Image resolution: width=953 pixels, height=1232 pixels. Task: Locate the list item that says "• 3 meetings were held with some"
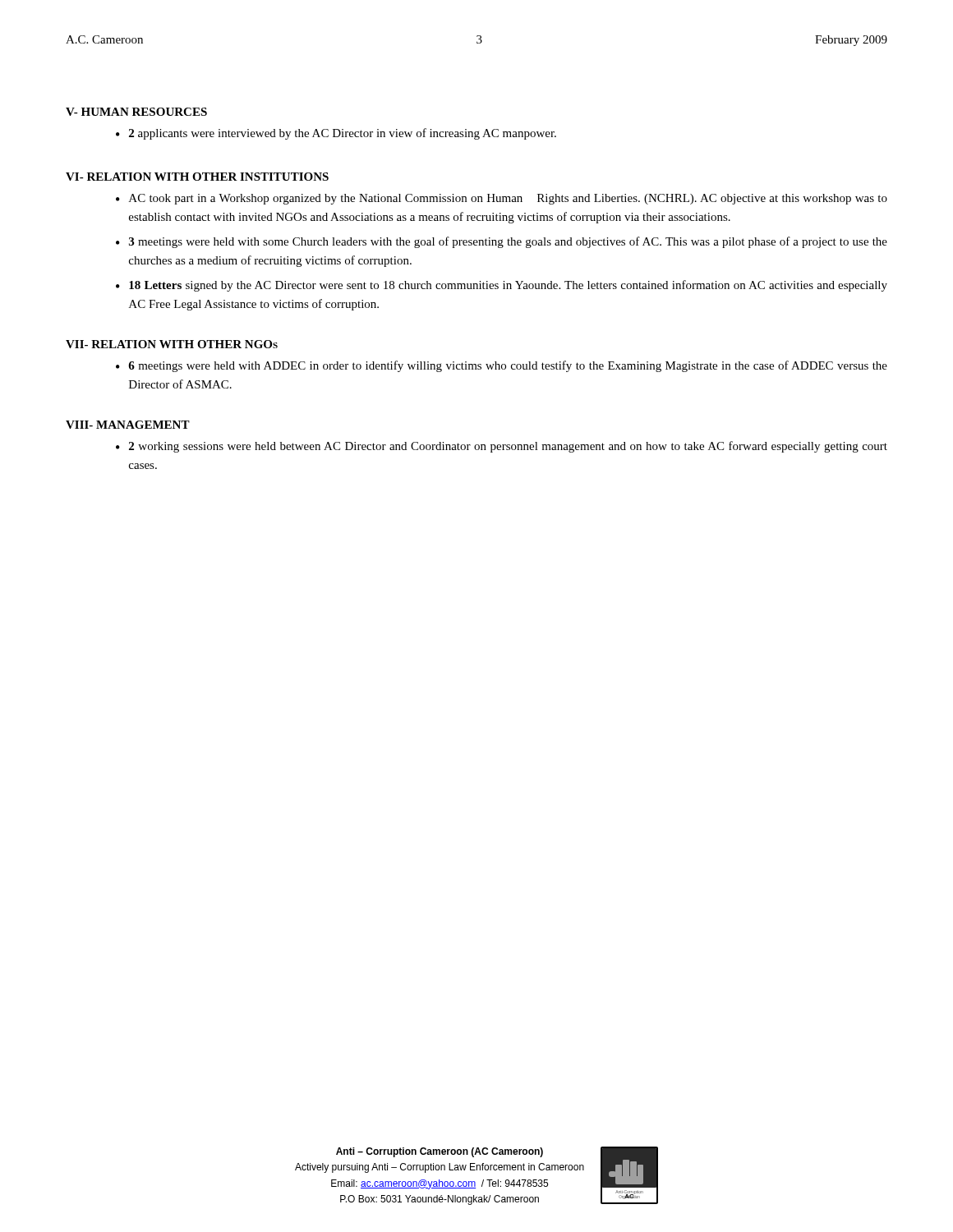click(501, 251)
